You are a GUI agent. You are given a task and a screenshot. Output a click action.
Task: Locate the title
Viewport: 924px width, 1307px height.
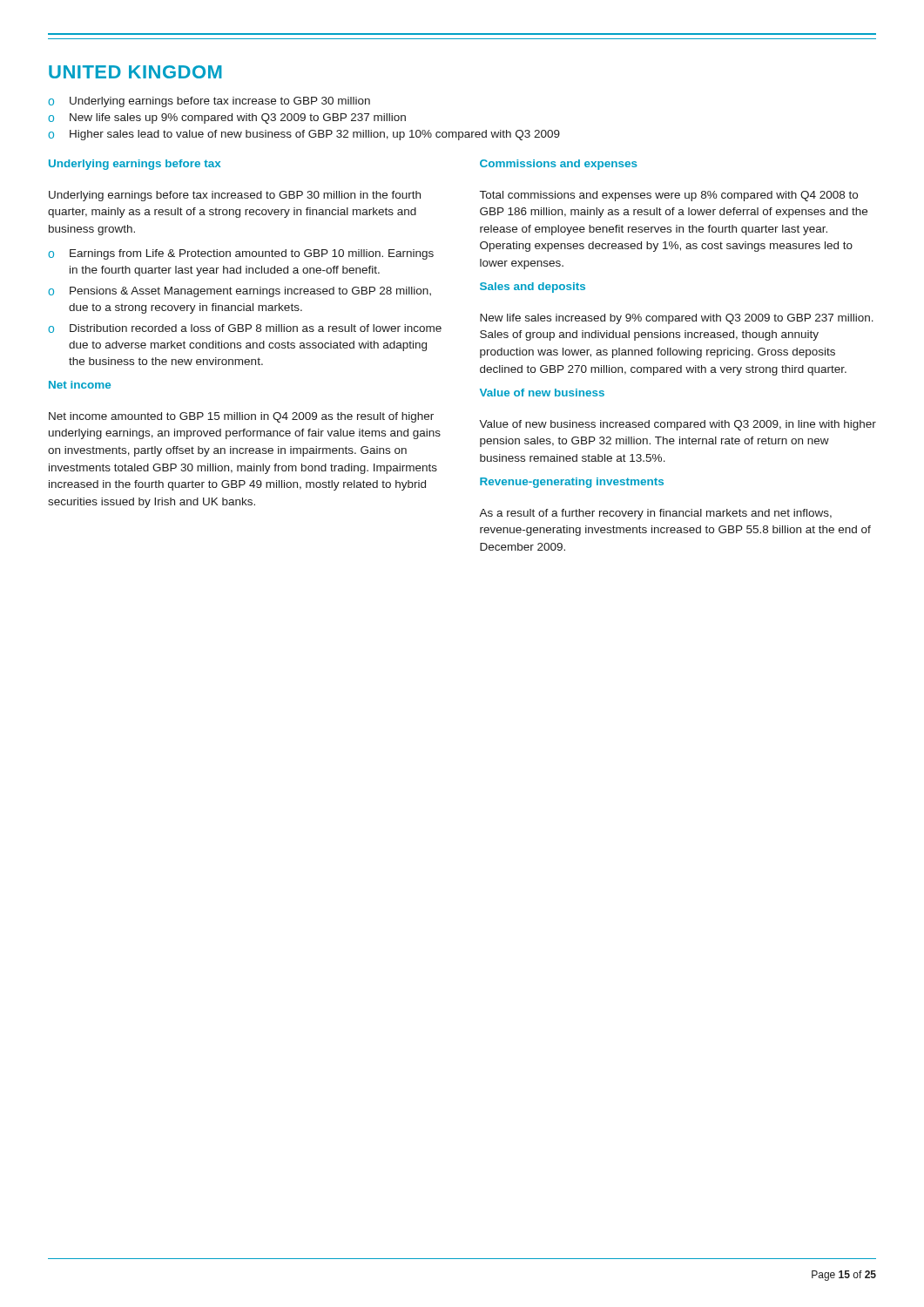tap(462, 72)
